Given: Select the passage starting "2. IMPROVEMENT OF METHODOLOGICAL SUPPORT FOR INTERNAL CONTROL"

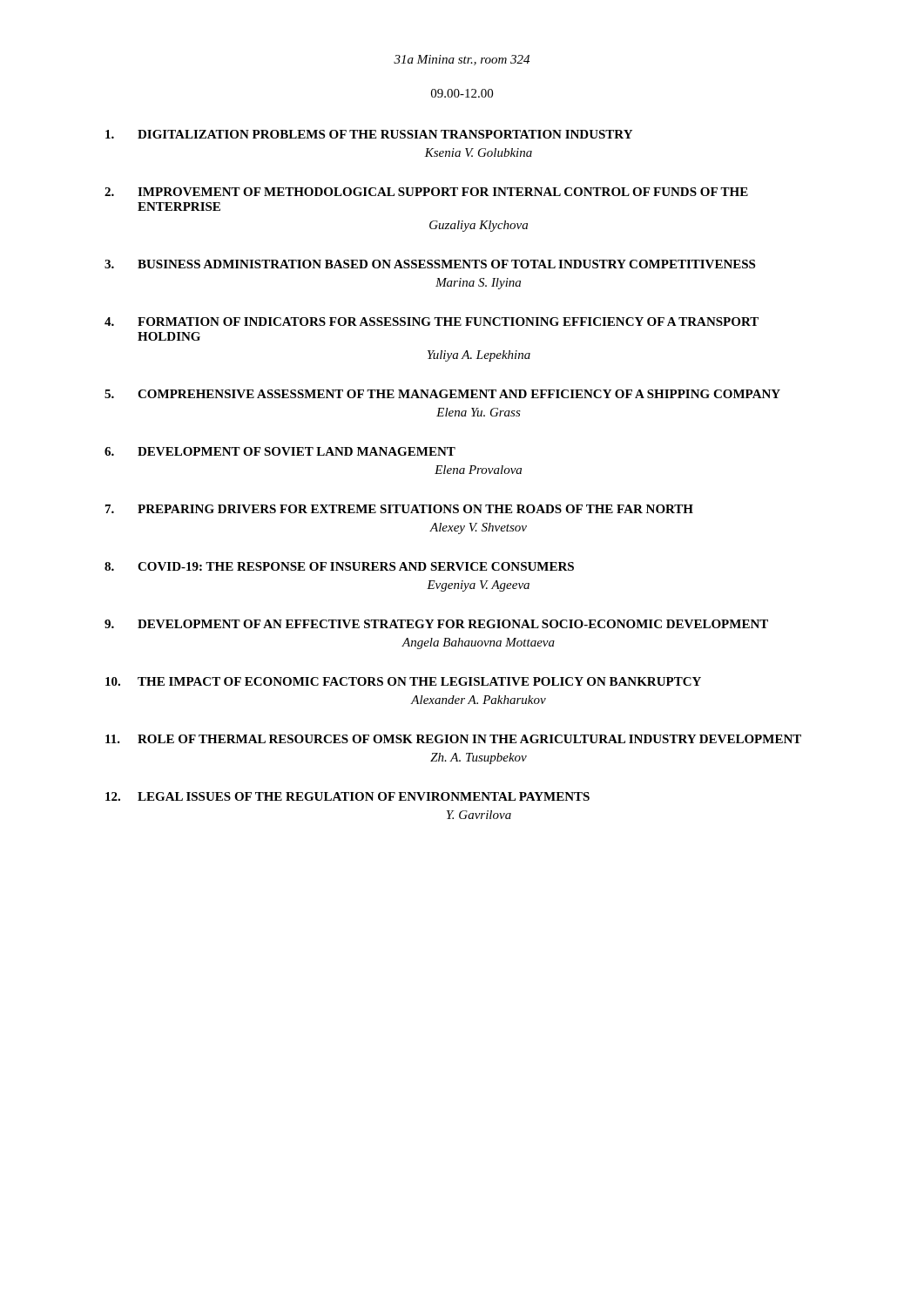Looking at the screenshot, I should (x=462, y=209).
